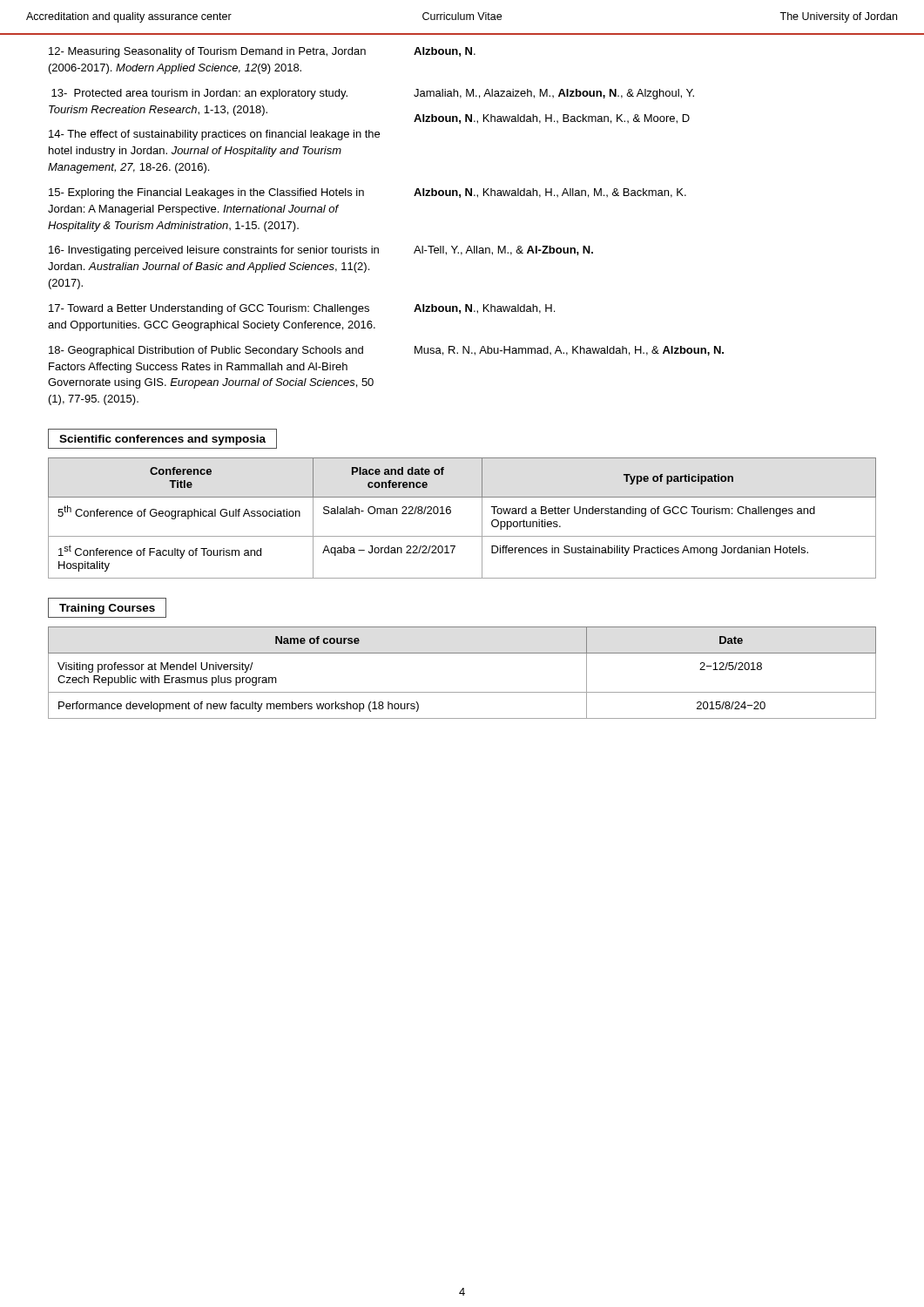Click on the table containing "Name of course"
The image size is (924, 1307).
tap(462, 673)
